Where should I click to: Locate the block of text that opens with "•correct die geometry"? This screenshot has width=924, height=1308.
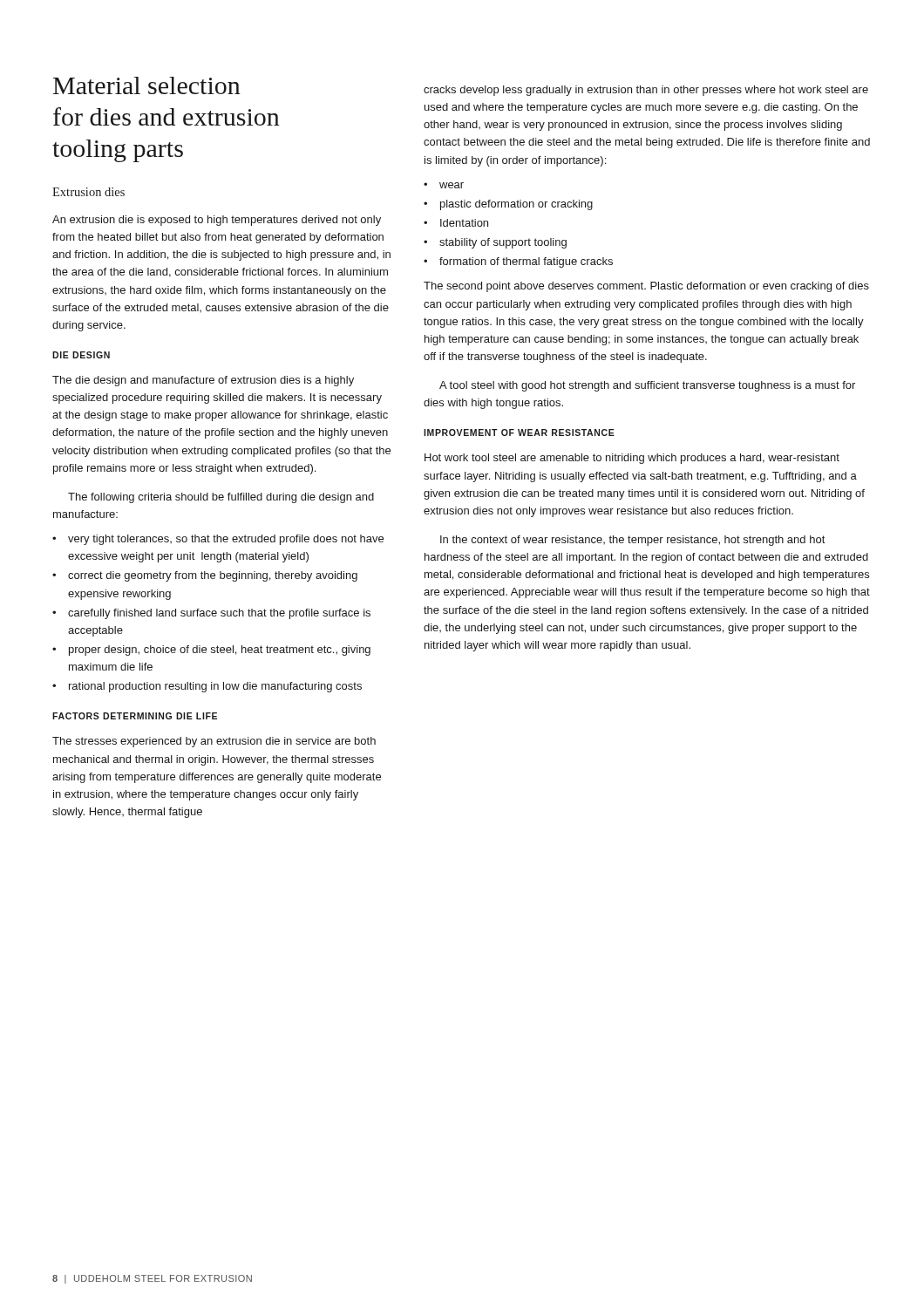coord(222,585)
